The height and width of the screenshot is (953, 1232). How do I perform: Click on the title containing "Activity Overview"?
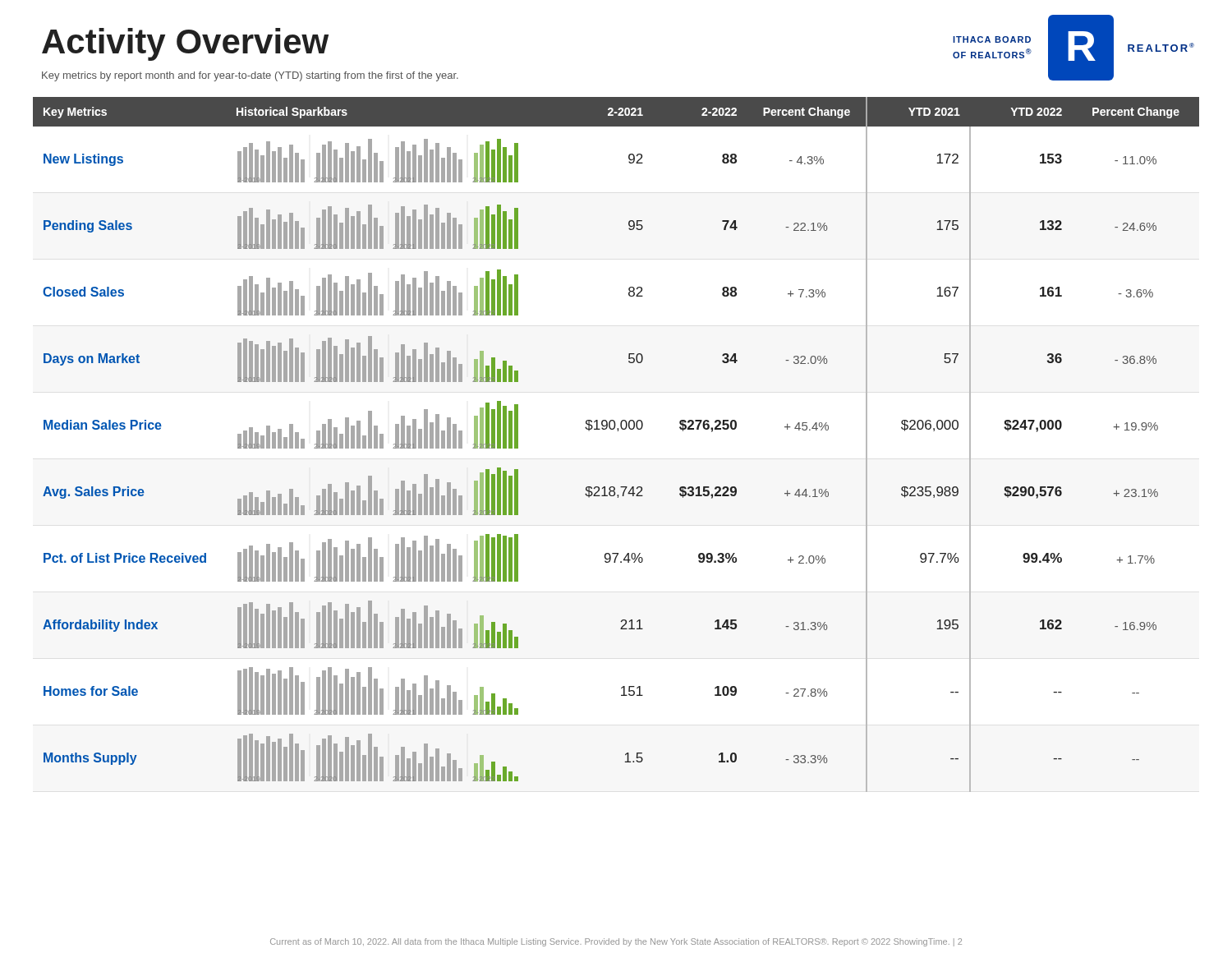(x=185, y=42)
